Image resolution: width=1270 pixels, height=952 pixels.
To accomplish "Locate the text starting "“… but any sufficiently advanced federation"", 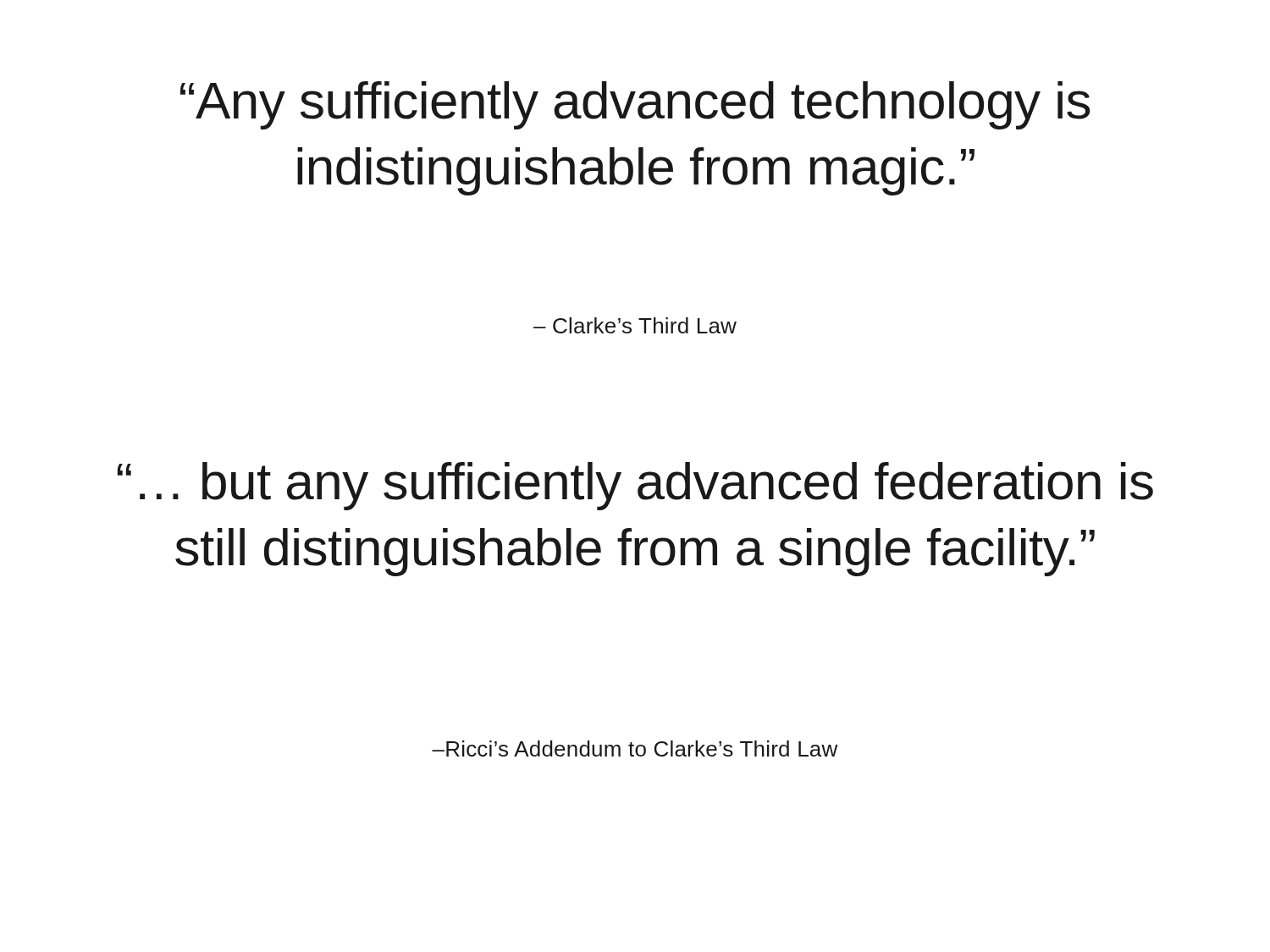I will coord(635,514).
